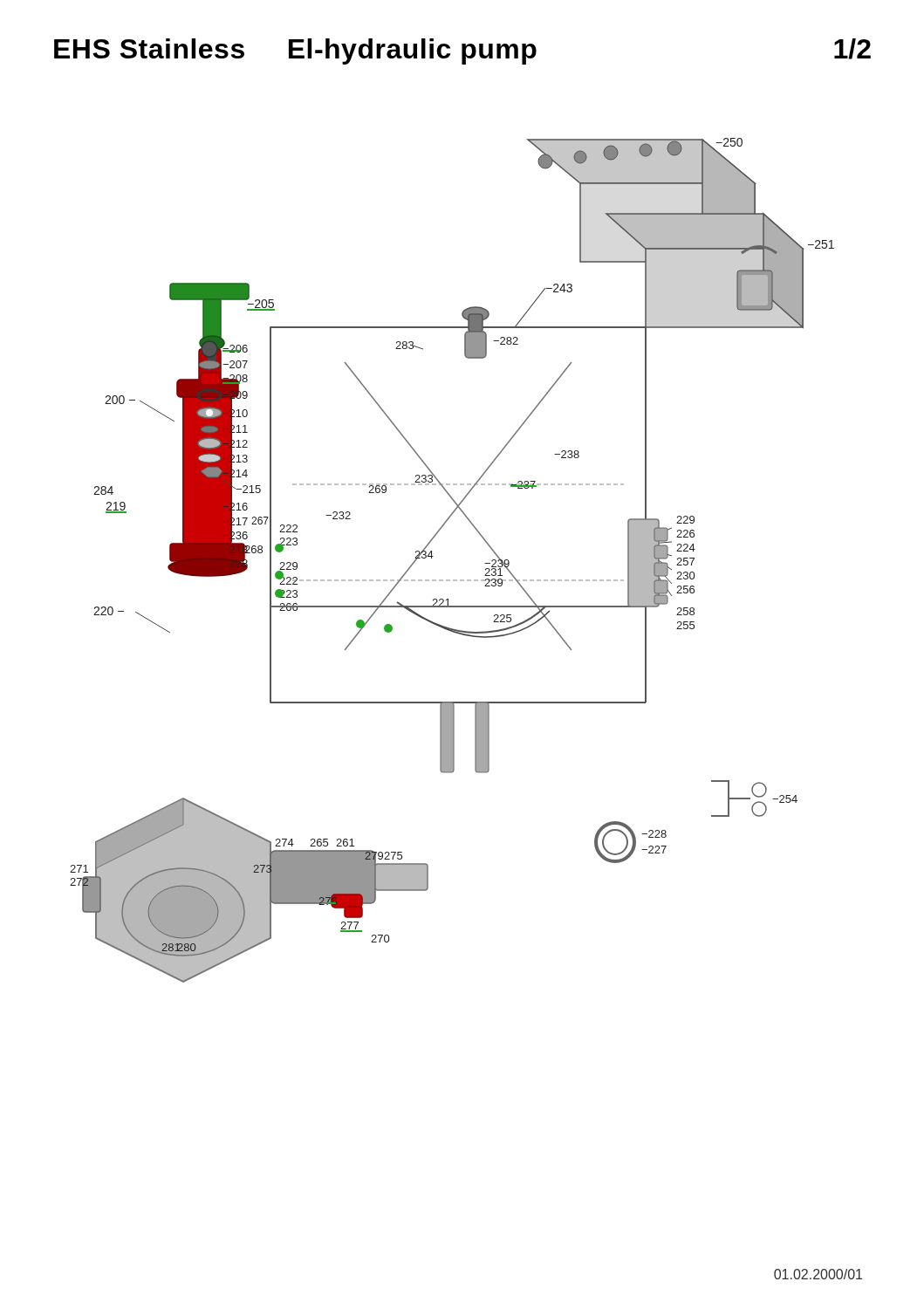Select the engineering diagram
Image resolution: width=924 pixels, height=1309 pixels.
[462, 668]
